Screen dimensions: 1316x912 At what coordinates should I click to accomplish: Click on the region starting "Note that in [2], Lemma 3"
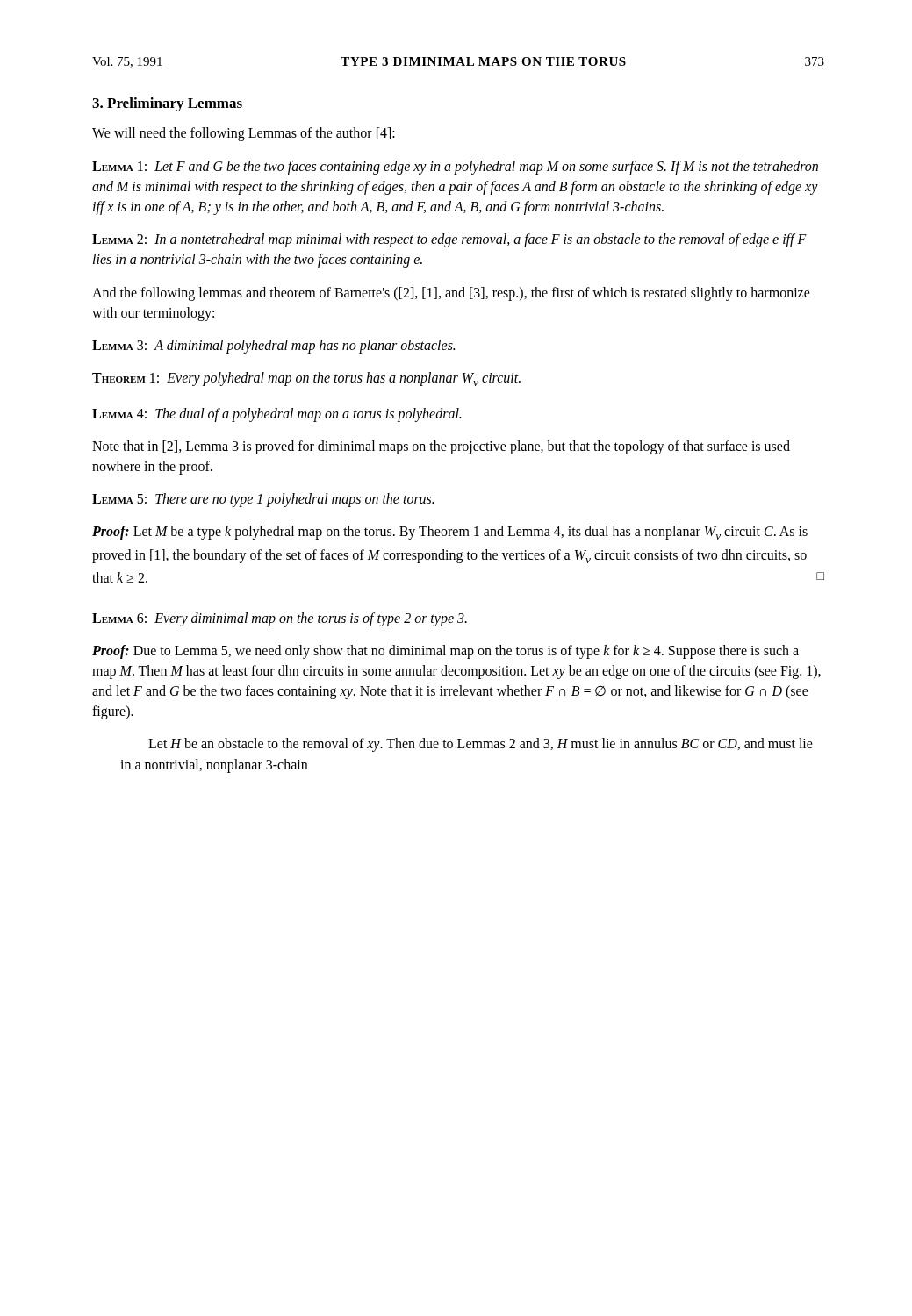click(441, 456)
